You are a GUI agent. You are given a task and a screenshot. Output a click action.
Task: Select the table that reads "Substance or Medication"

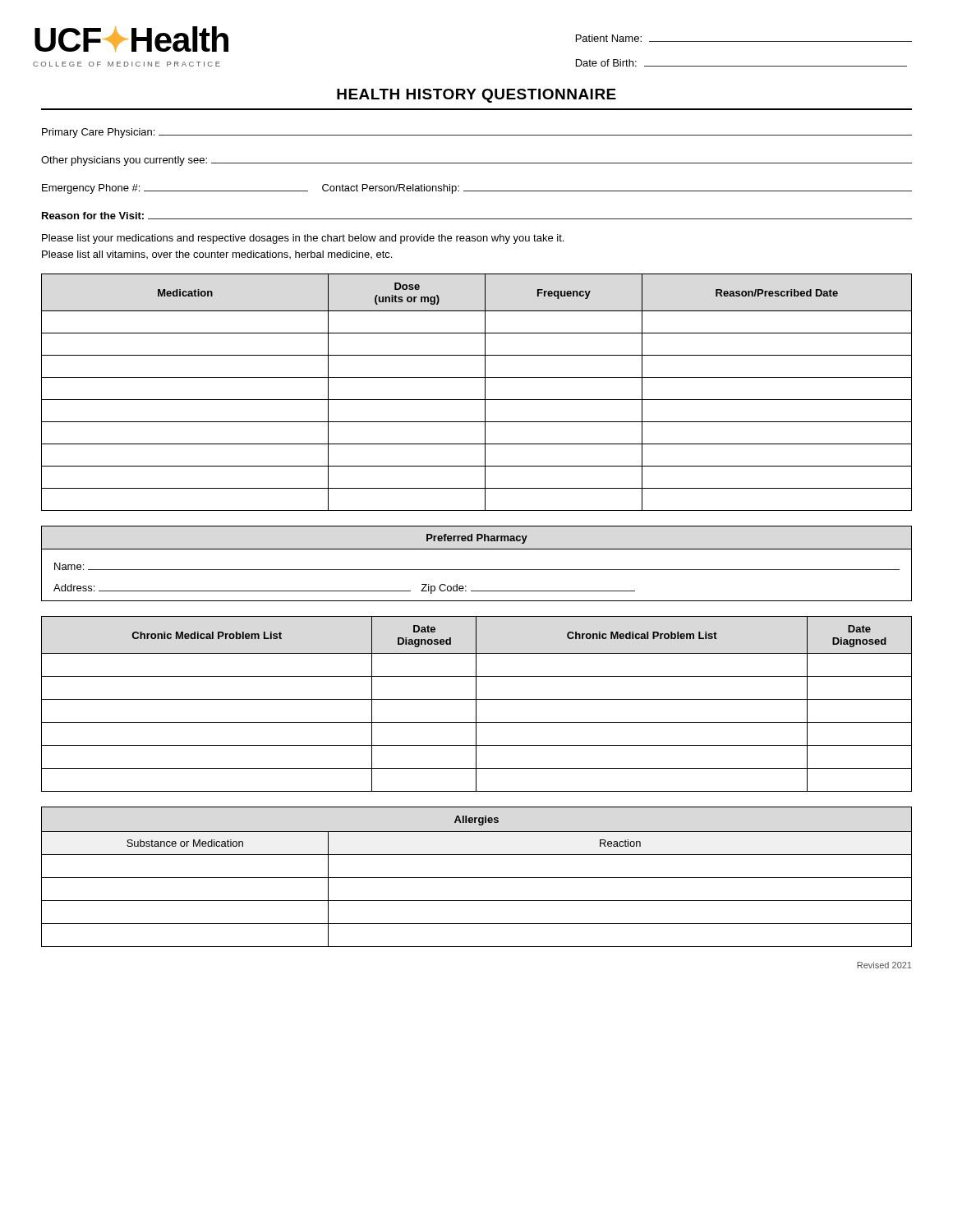(476, 877)
